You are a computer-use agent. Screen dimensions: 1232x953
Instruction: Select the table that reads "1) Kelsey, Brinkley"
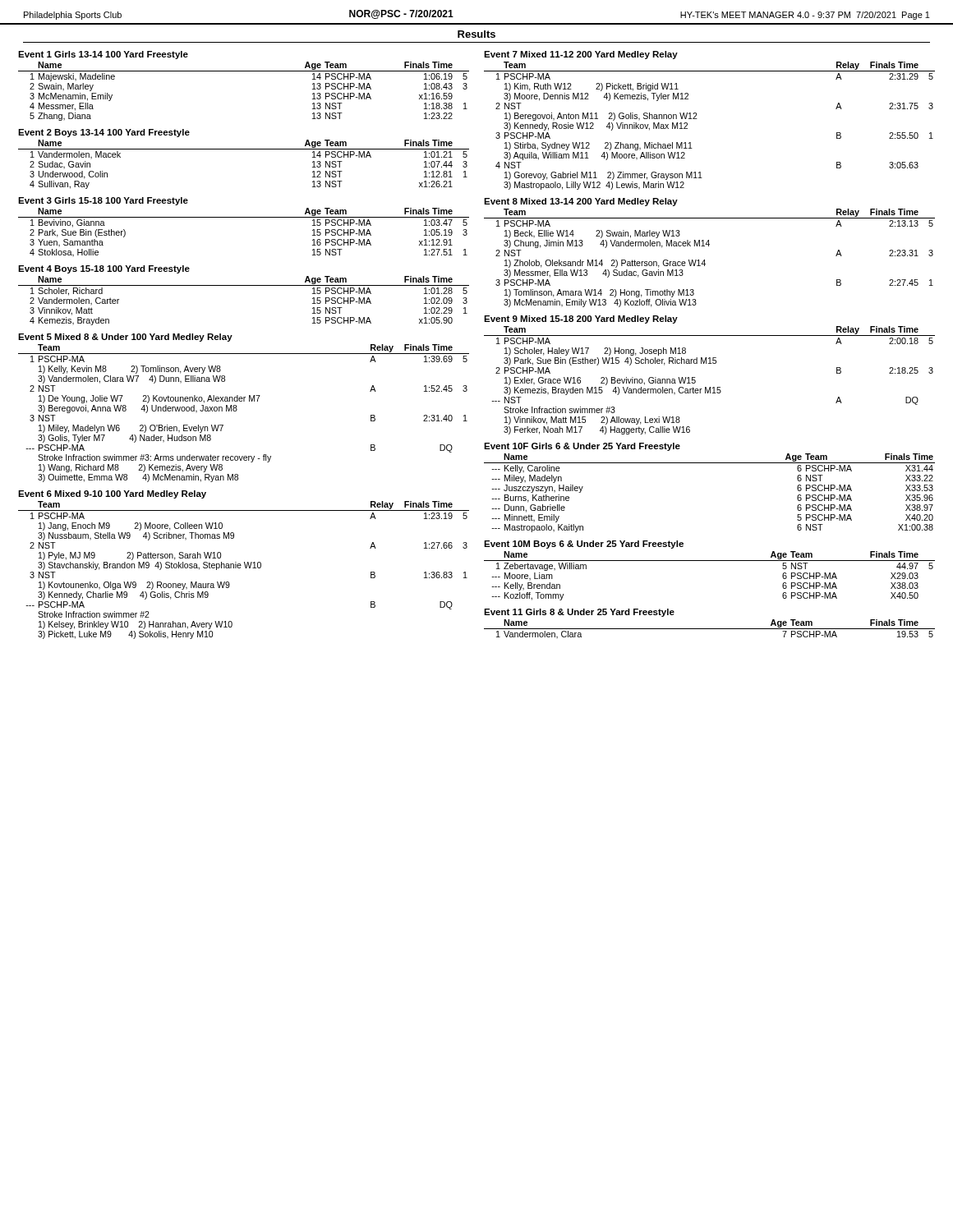click(244, 569)
